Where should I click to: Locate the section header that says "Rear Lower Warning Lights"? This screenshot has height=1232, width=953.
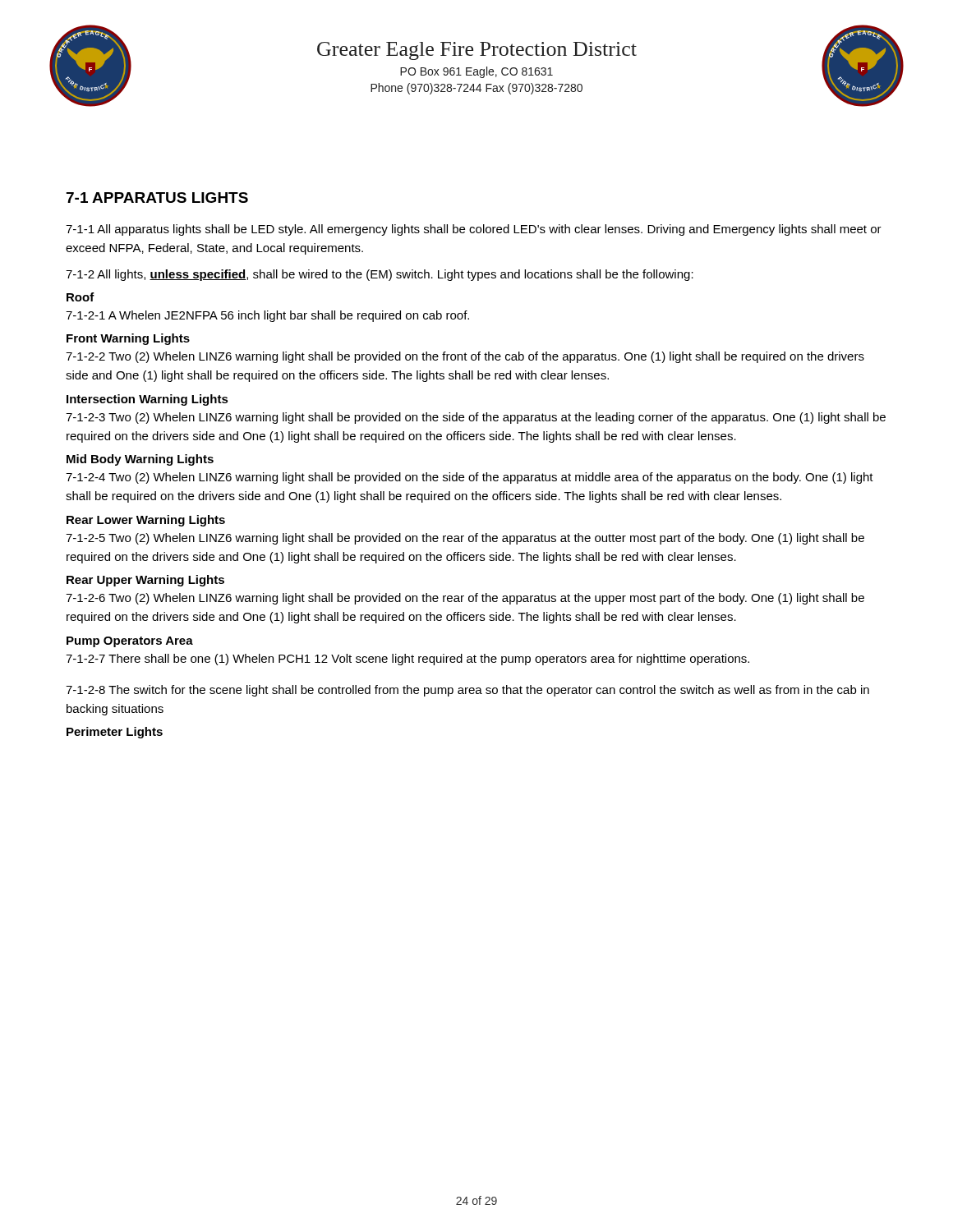click(x=146, y=521)
